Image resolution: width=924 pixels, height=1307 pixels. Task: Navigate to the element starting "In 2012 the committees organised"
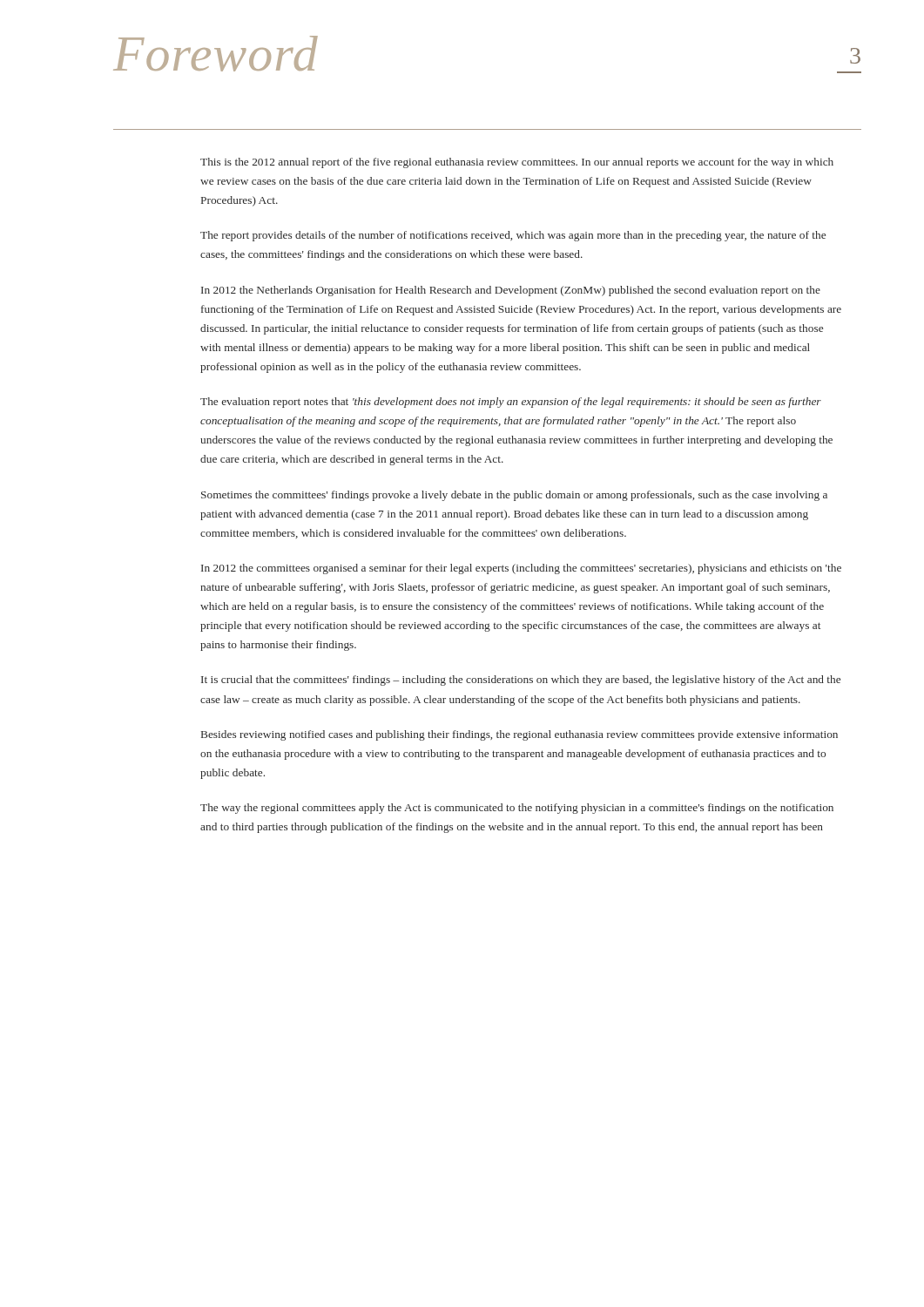pyautogui.click(x=521, y=606)
